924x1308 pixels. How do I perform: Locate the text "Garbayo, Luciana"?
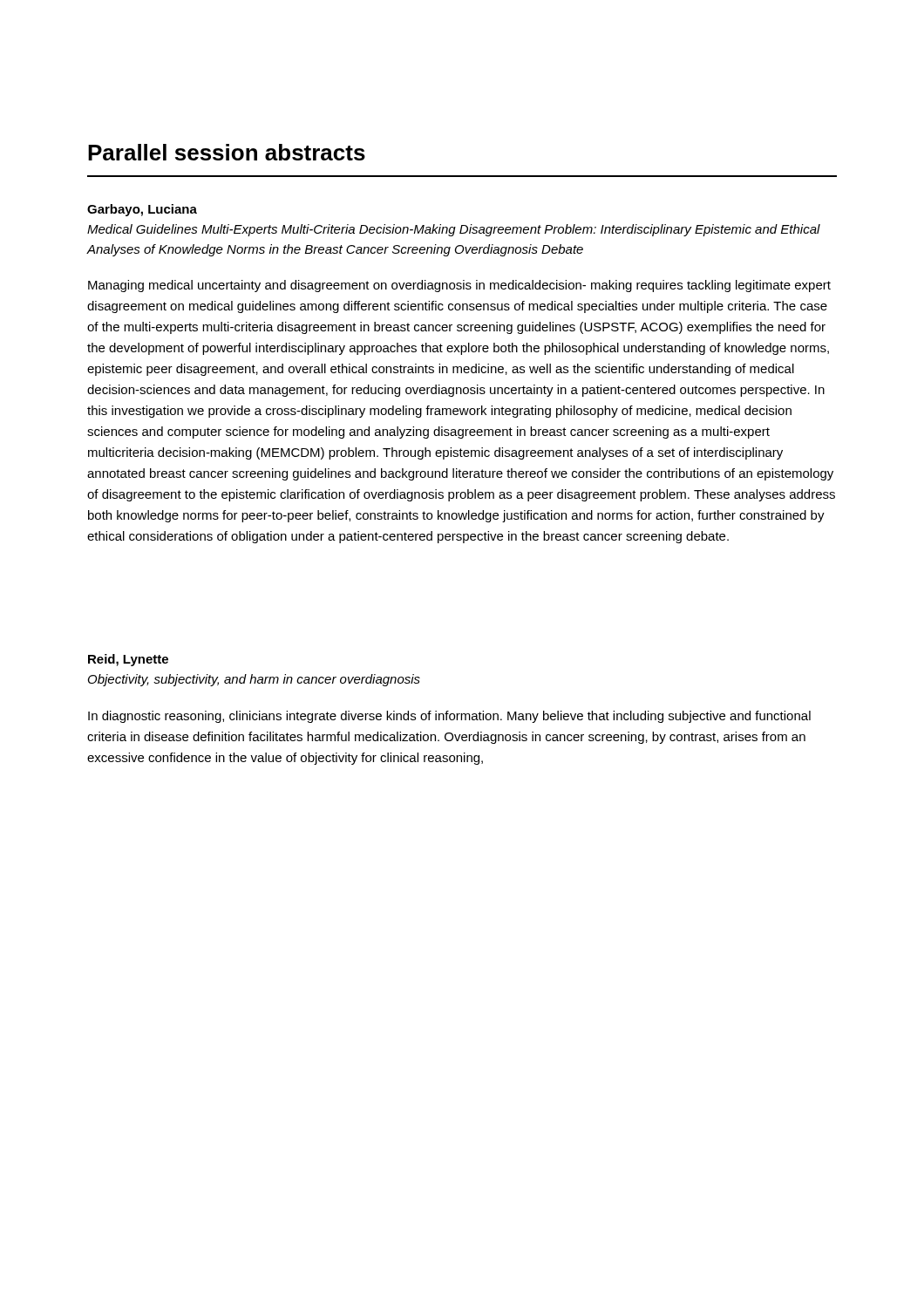(x=142, y=210)
